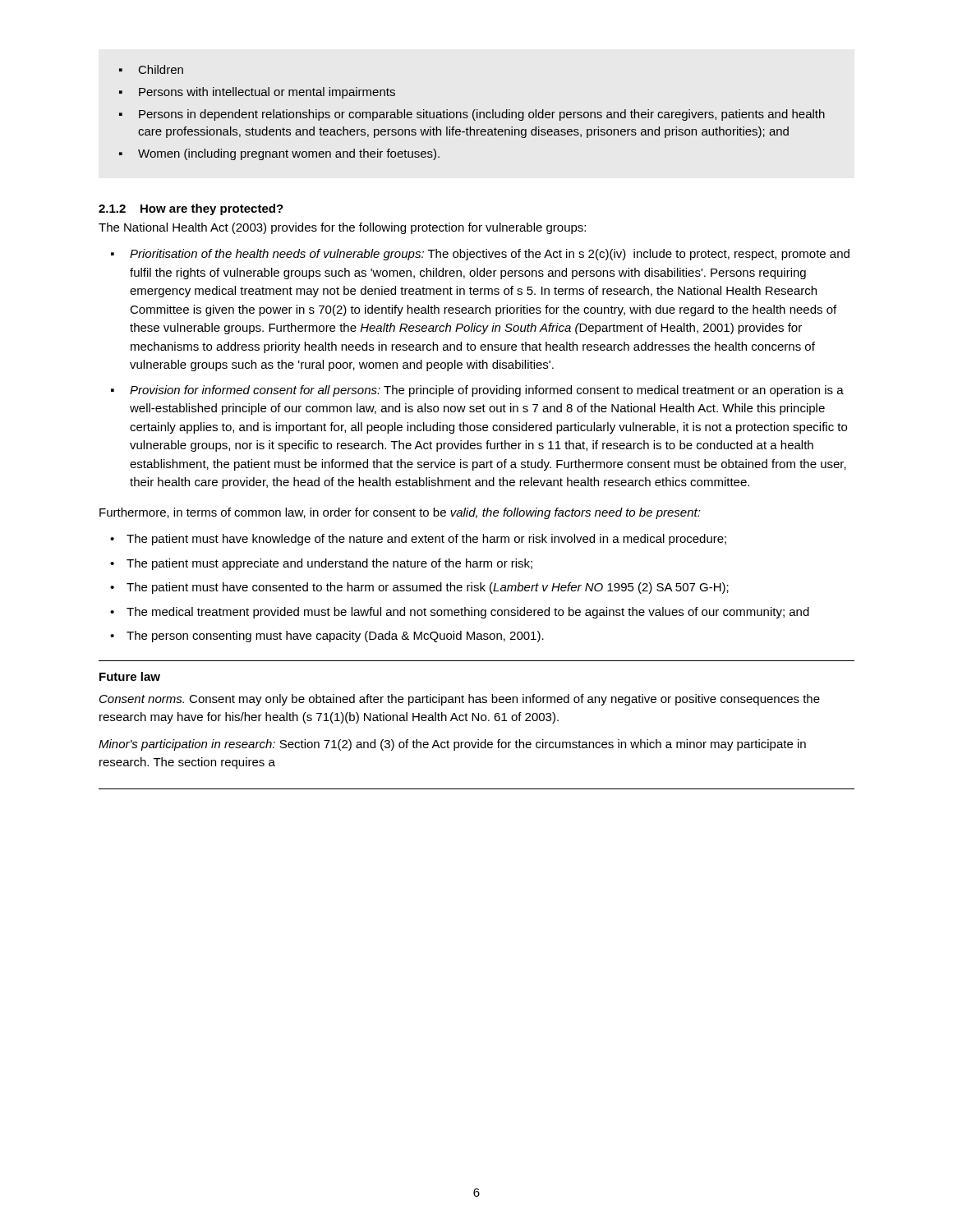Locate the section header with the text "2.1.2 How are they protected?"
Viewport: 953px width, 1232px height.
[x=191, y=208]
